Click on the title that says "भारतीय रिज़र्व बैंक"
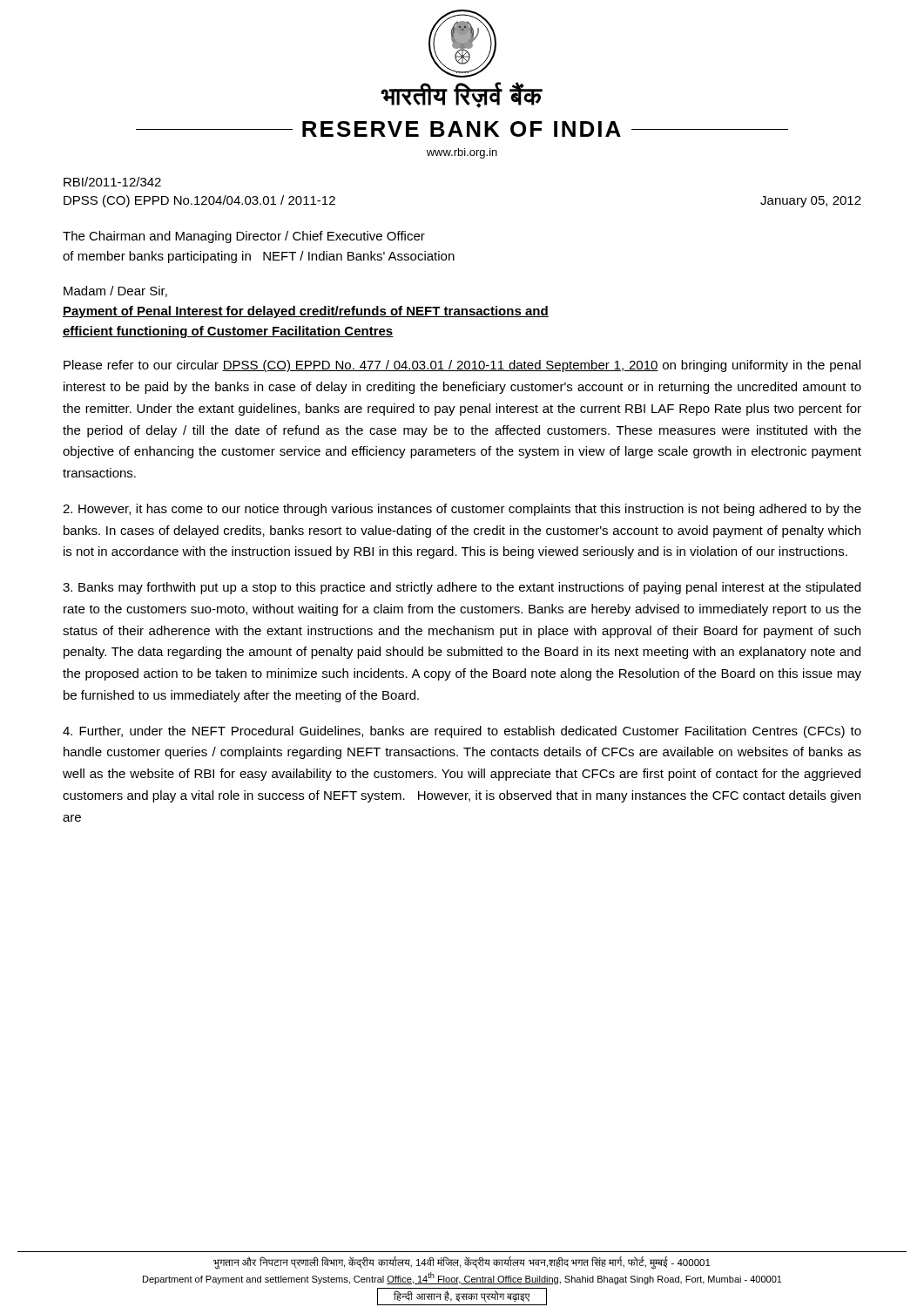 [462, 97]
